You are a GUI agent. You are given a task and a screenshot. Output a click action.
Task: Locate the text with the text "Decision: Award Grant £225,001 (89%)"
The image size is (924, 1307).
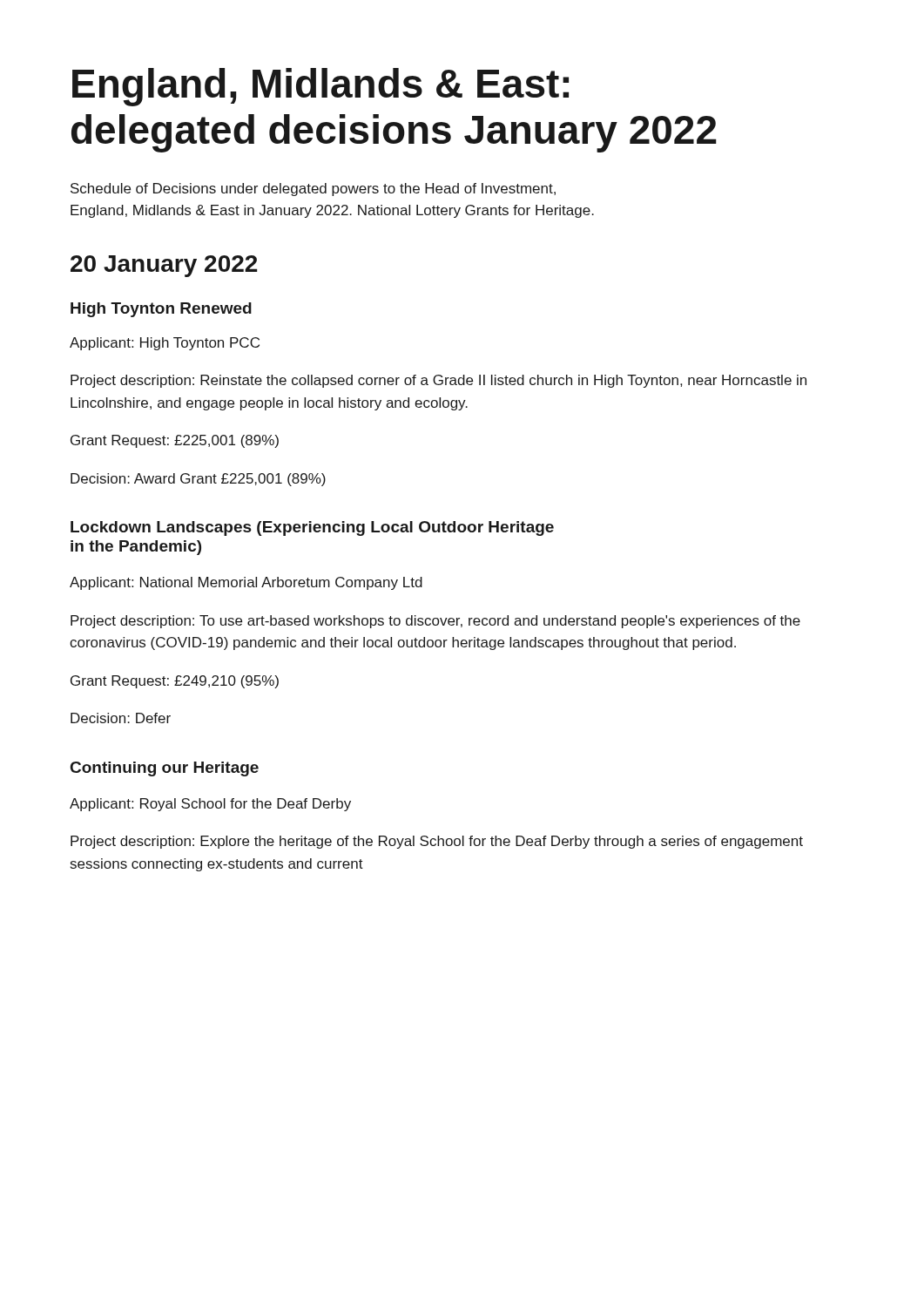tap(198, 479)
